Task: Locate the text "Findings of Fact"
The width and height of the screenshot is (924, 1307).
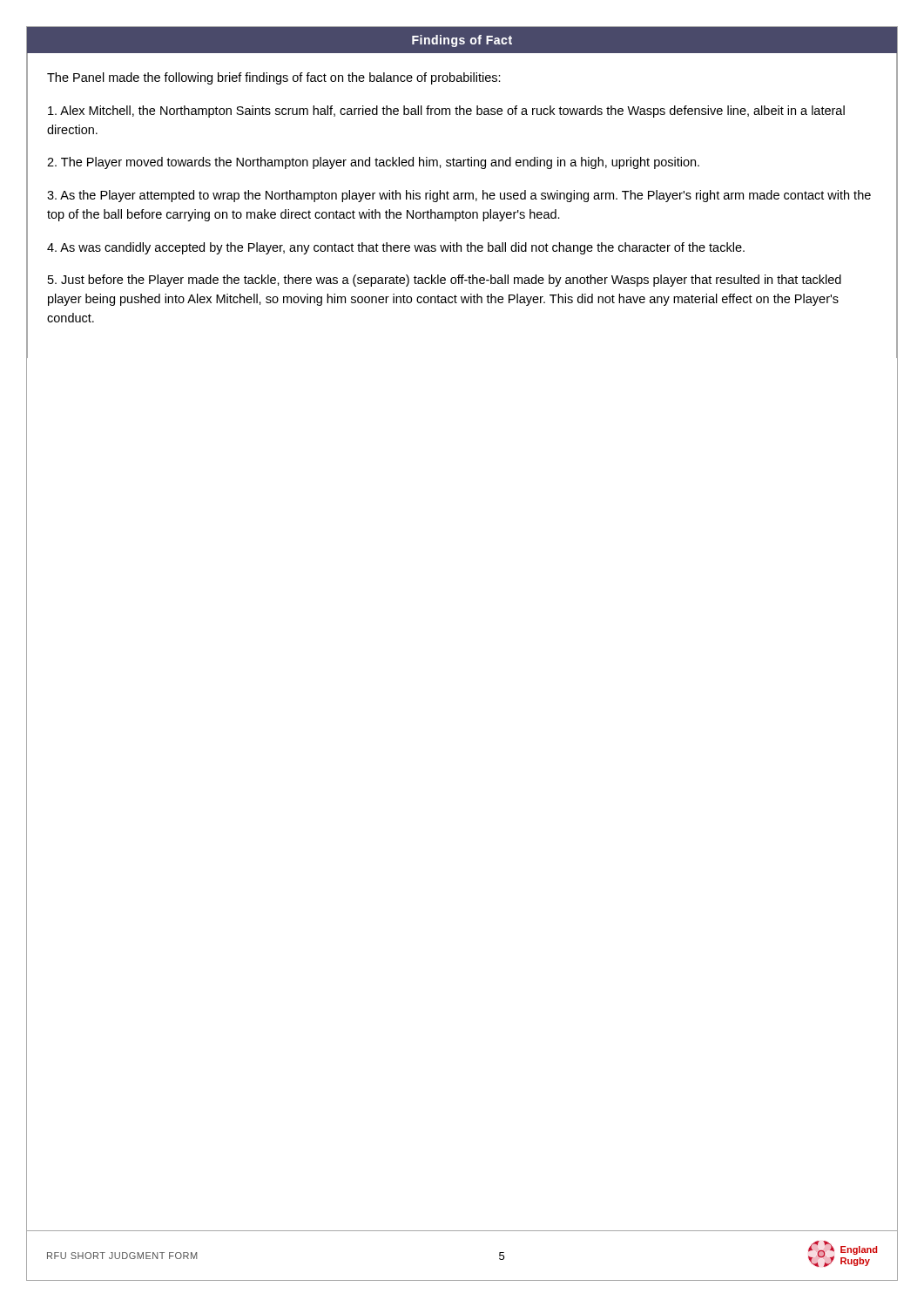Action: coord(462,40)
